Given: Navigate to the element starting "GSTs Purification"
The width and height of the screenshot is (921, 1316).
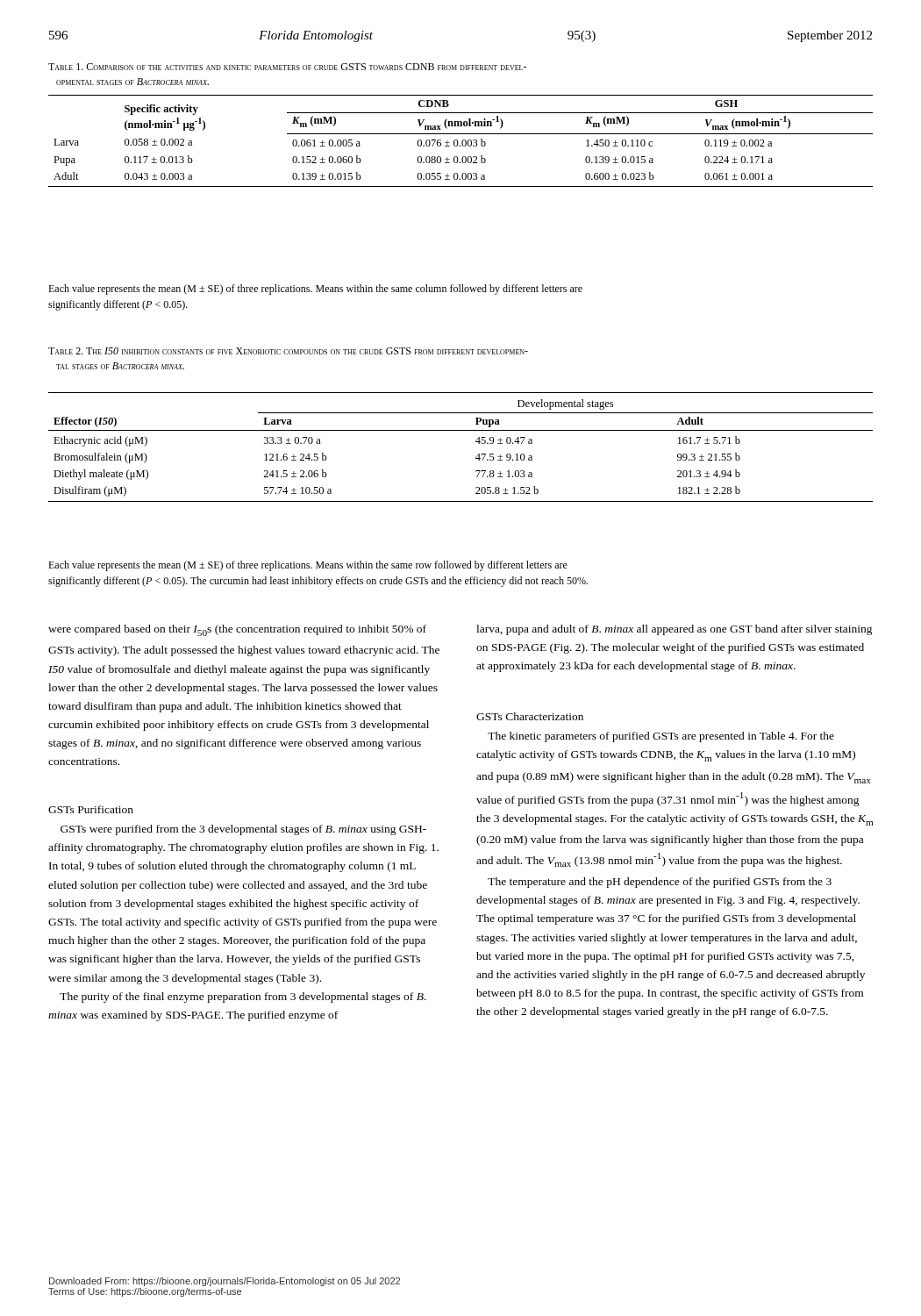Looking at the screenshot, I should 91,809.
